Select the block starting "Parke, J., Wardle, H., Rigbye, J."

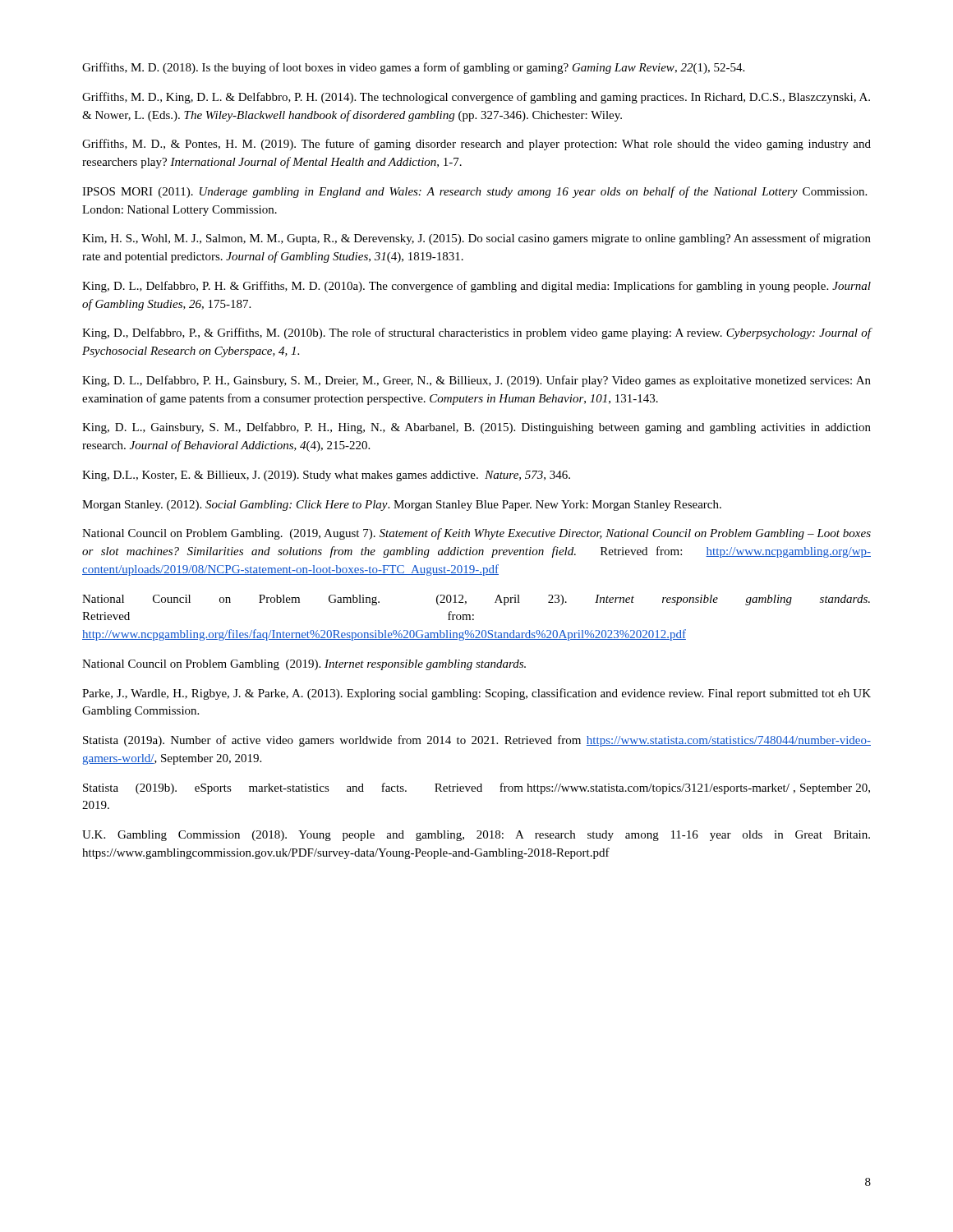point(476,702)
